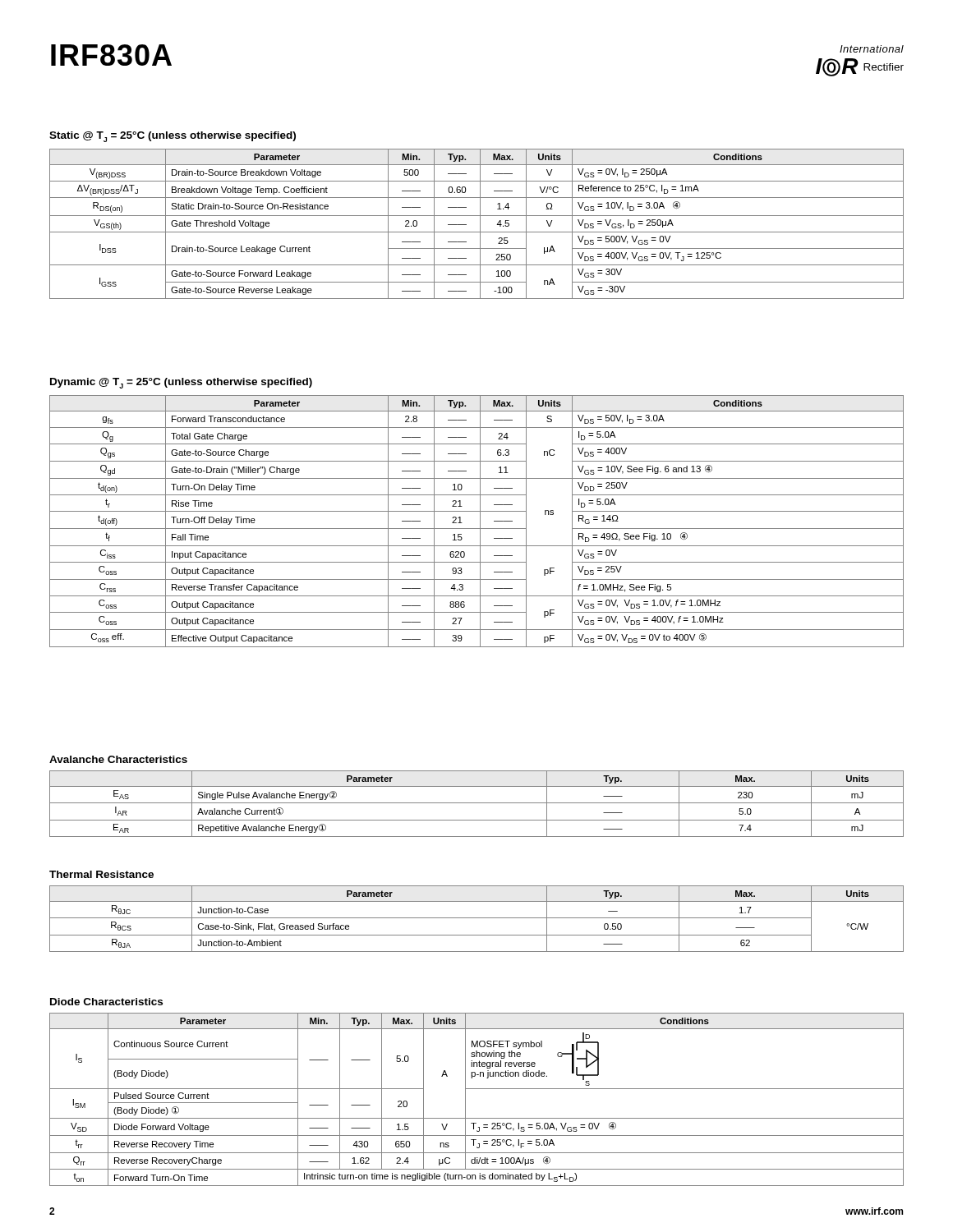Select the table that reads "ΔV (BR)DSS /ΔT J"
This screenshot has width=953, height=1232.
tap(476, 224)
